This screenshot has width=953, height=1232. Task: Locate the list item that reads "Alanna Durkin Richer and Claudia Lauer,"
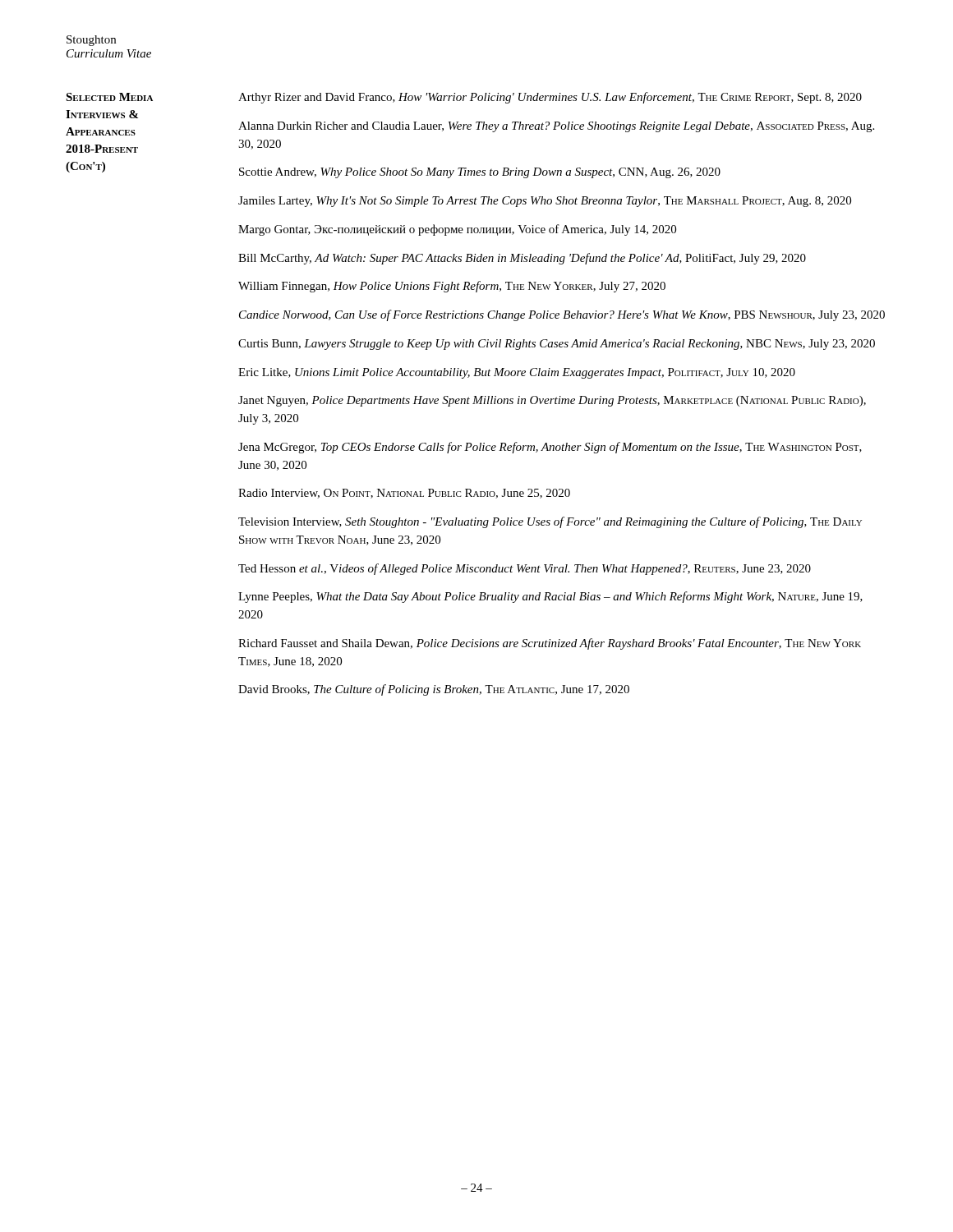557,134
